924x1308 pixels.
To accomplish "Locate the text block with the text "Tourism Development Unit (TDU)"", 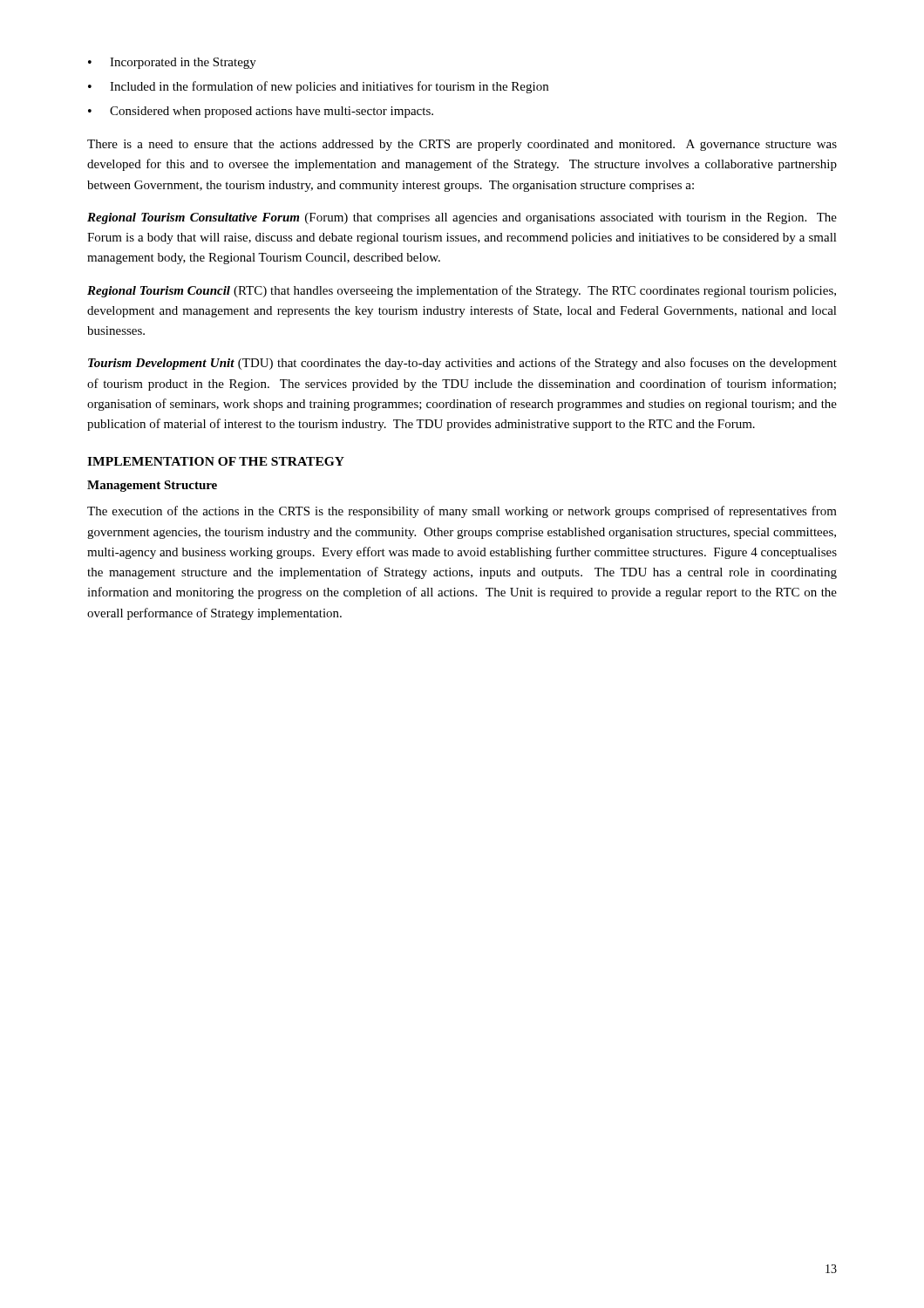I will (x=462, y=393).
